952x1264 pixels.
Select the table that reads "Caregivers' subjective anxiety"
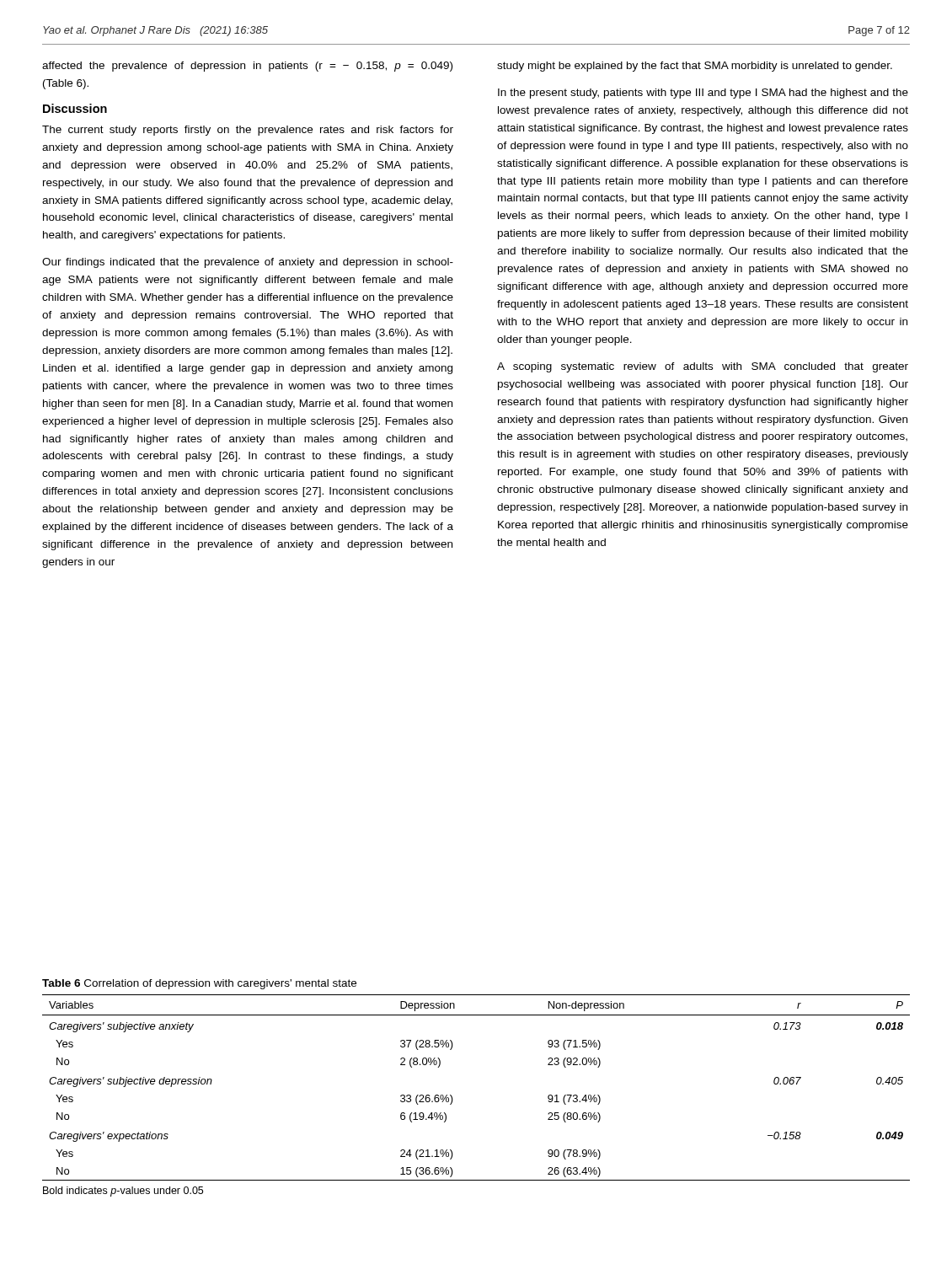click(476, 1087)
